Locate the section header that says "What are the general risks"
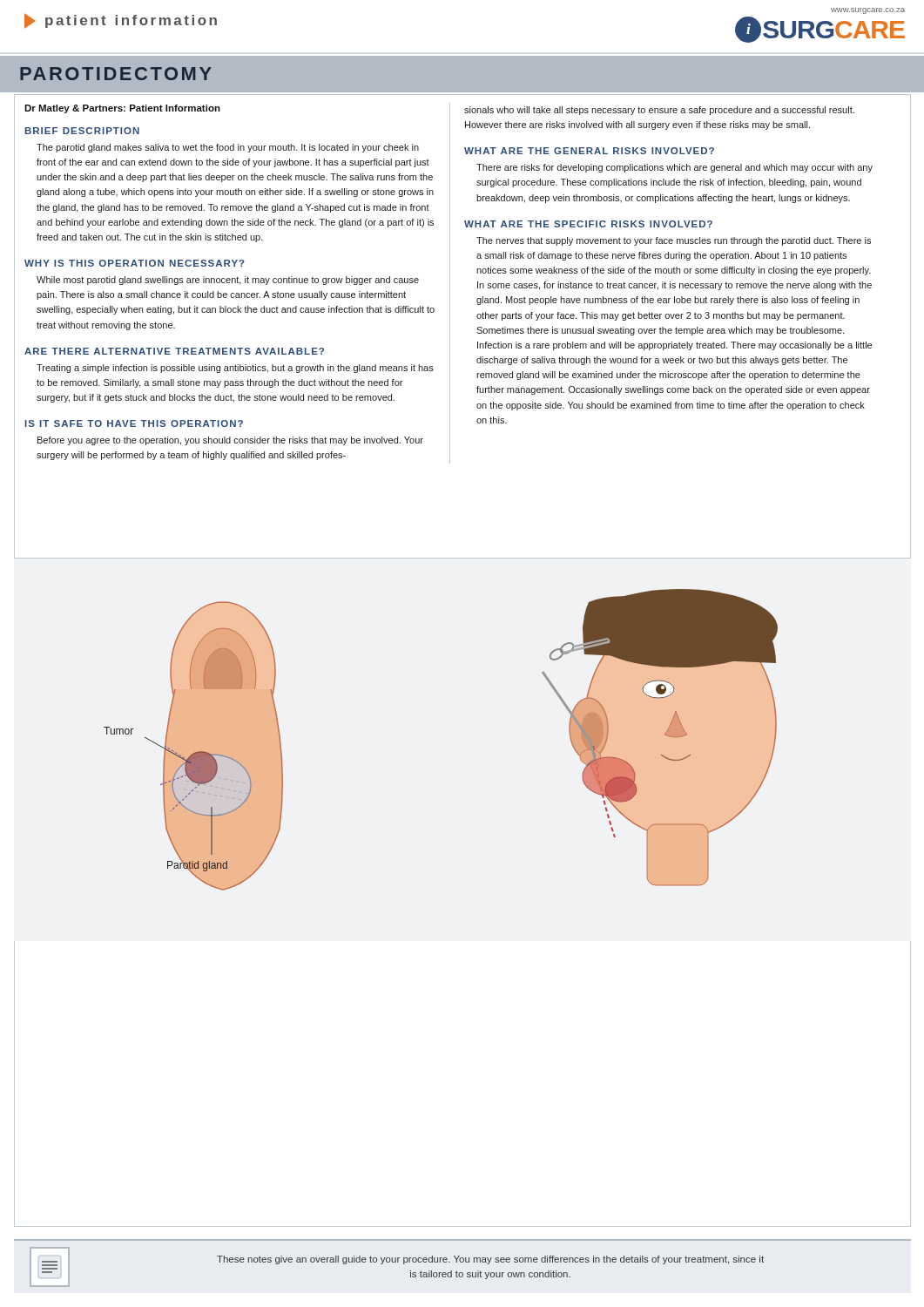 click(x=590, y=151)
